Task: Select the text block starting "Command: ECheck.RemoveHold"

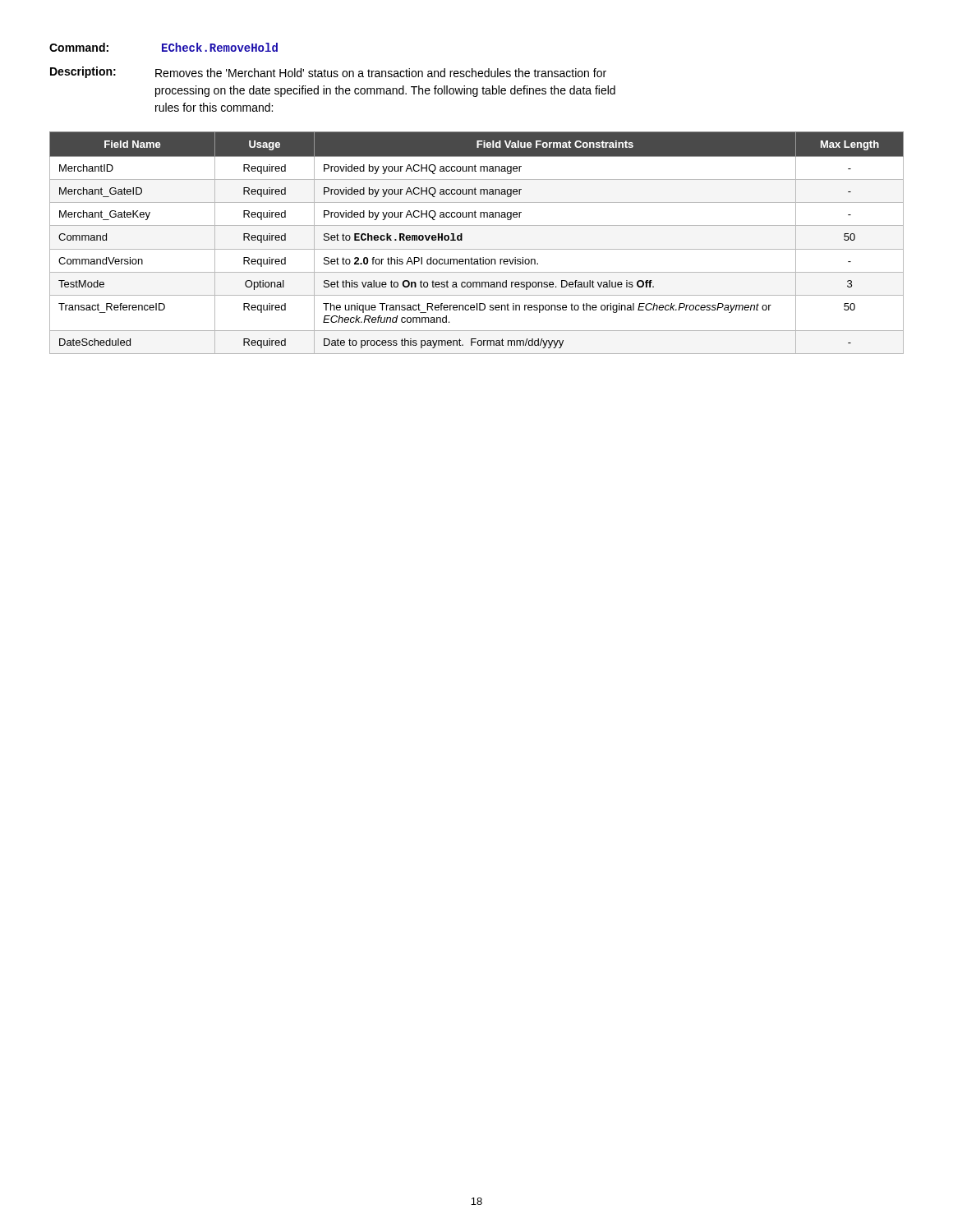Action: click(164, 48)
